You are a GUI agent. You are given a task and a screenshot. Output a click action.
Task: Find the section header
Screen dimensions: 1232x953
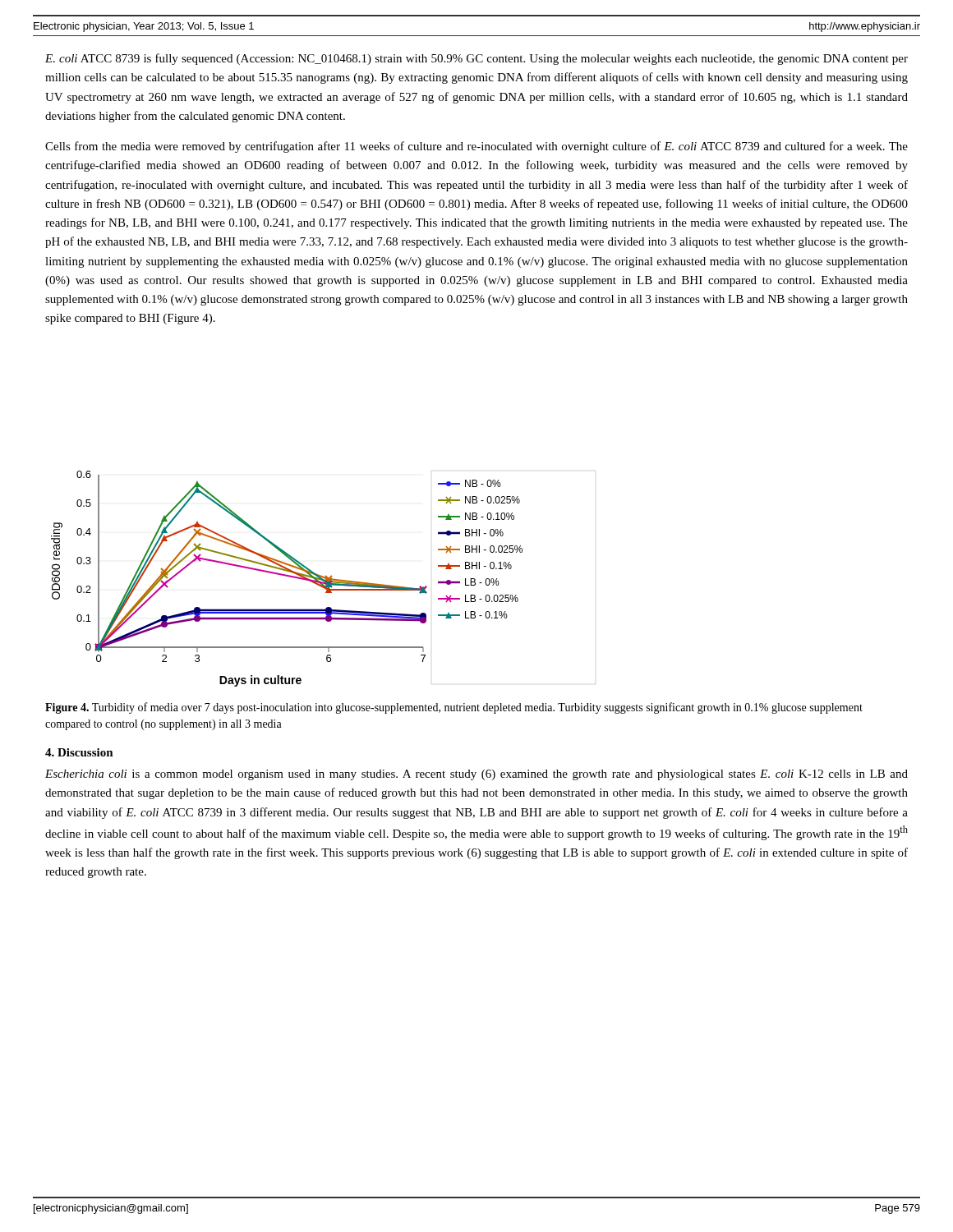click(79, 752)
